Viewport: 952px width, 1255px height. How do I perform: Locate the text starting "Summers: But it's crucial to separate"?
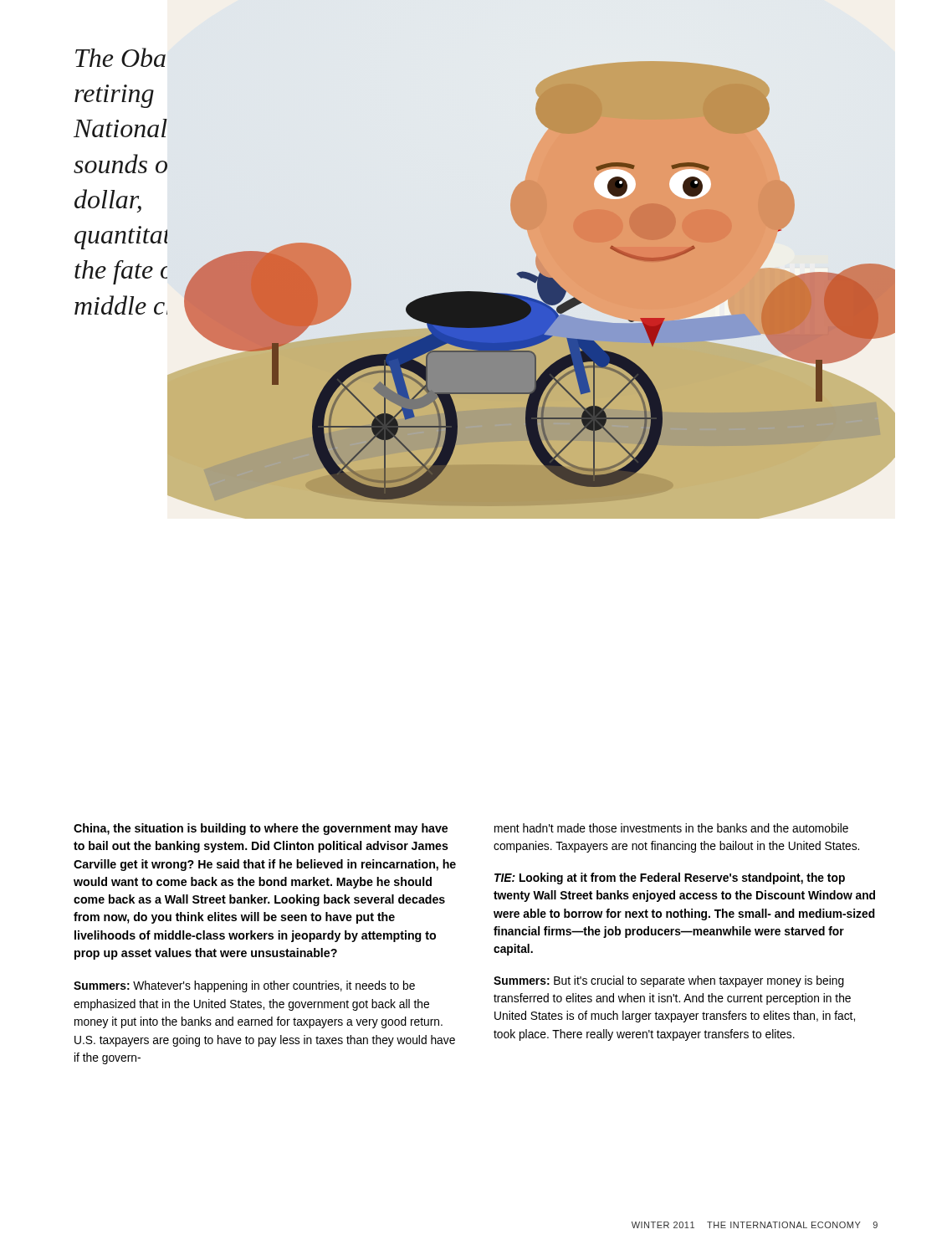pyautogui.click(x=675, y=1008)
